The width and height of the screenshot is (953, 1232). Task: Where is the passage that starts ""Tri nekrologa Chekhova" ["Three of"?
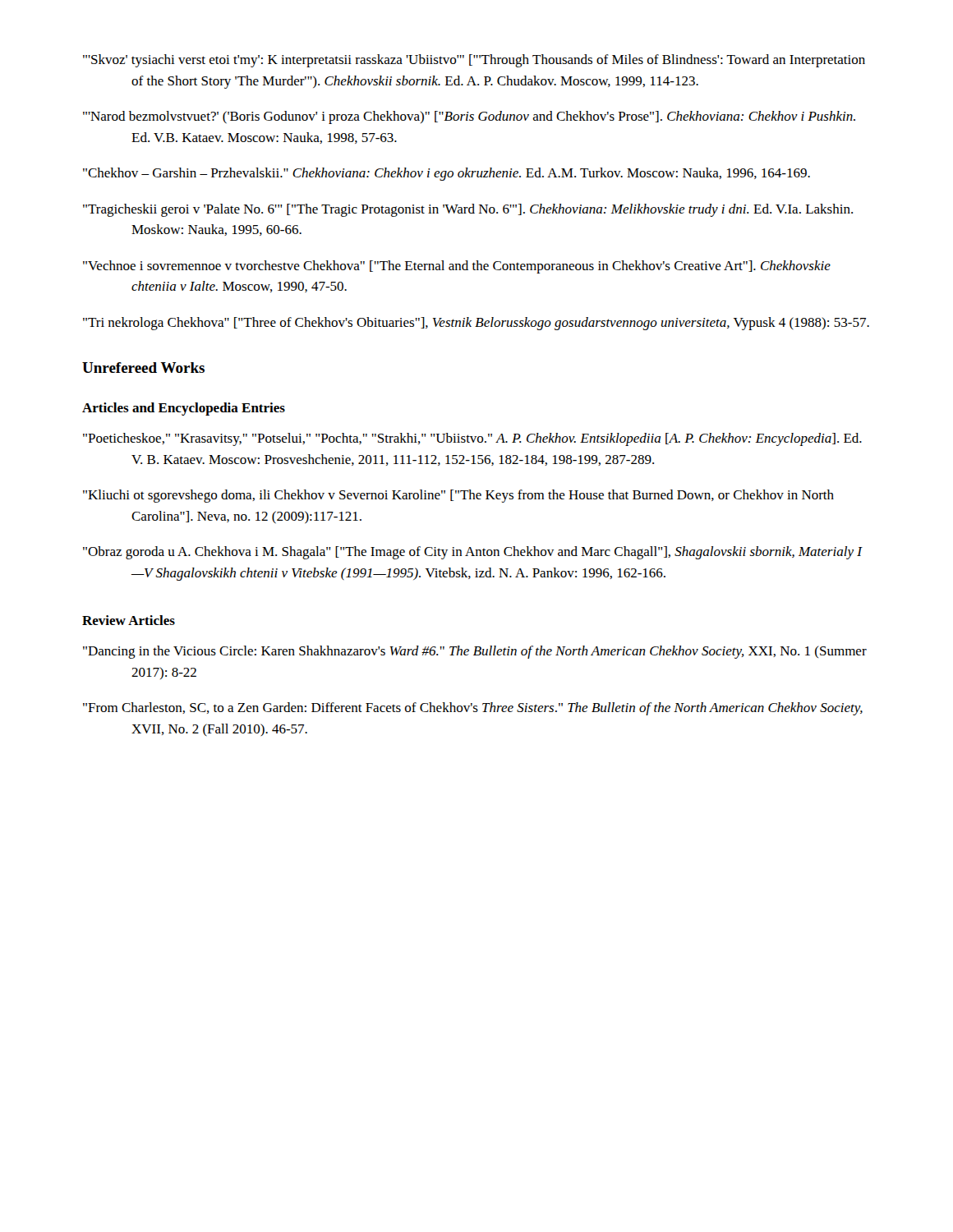(476, 322)
